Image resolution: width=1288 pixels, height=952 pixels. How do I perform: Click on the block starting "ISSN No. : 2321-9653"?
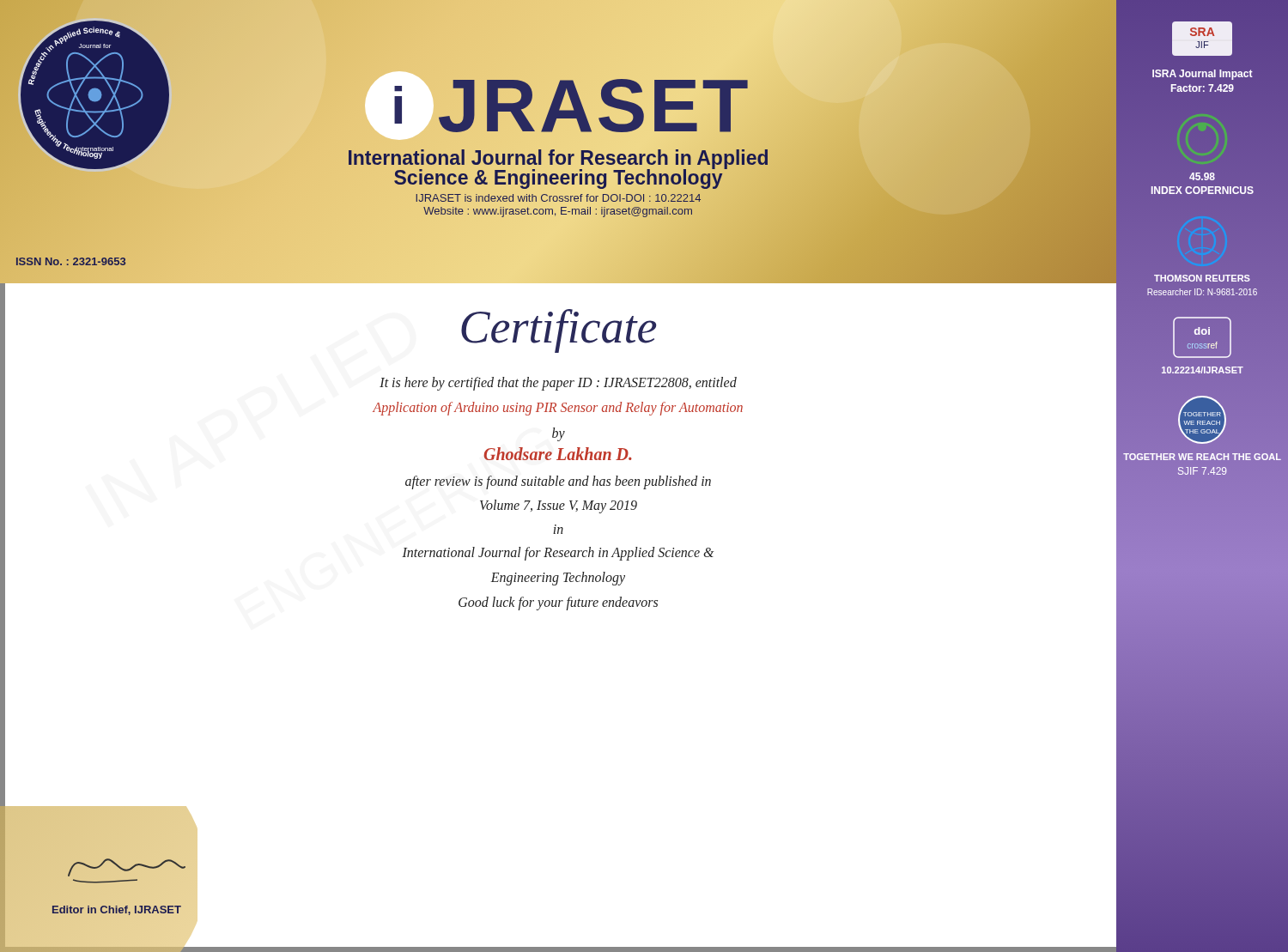tap(71, 261)
